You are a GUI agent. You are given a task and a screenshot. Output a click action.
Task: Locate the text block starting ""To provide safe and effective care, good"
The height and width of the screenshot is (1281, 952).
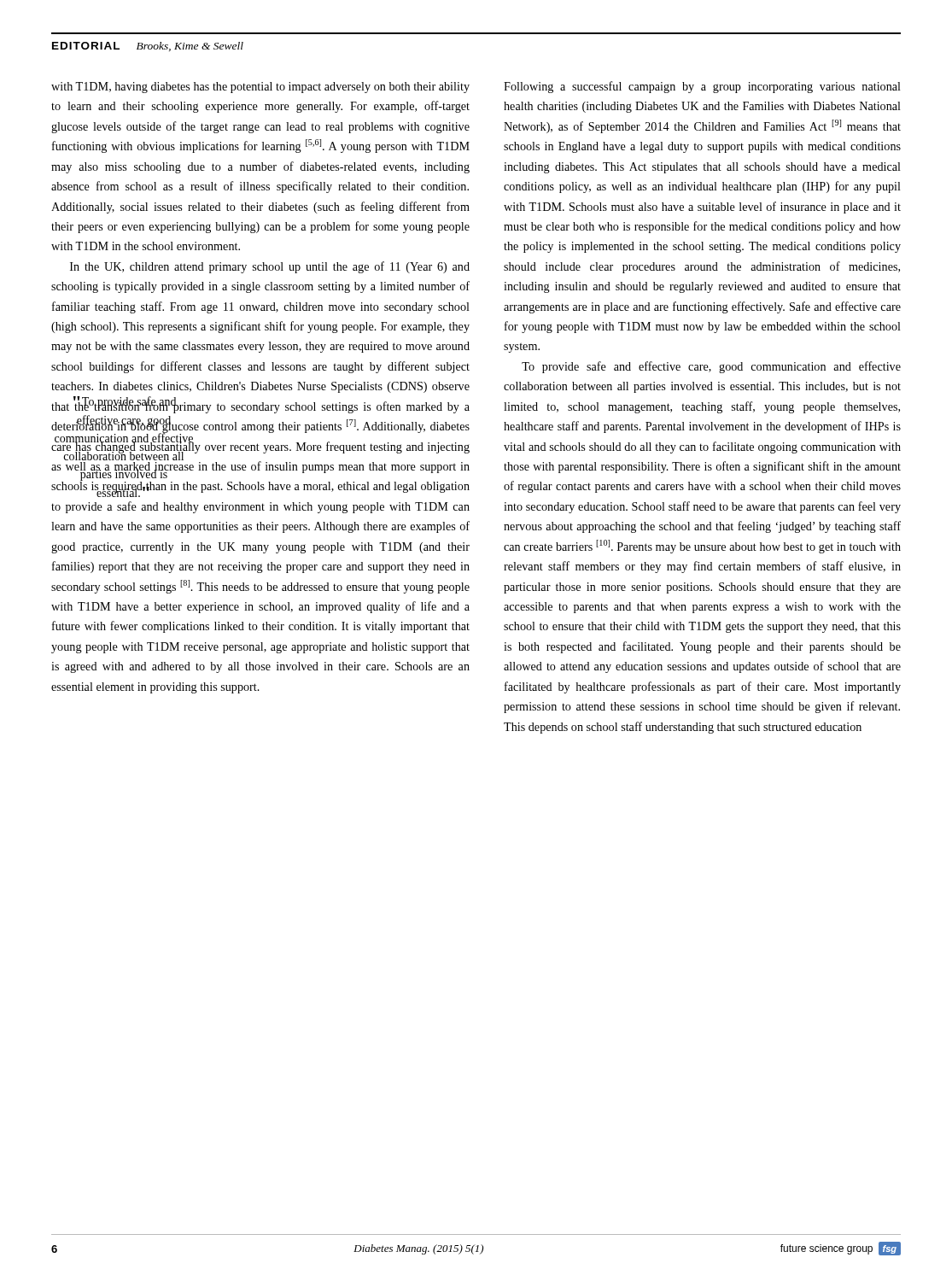click(124, 448)
